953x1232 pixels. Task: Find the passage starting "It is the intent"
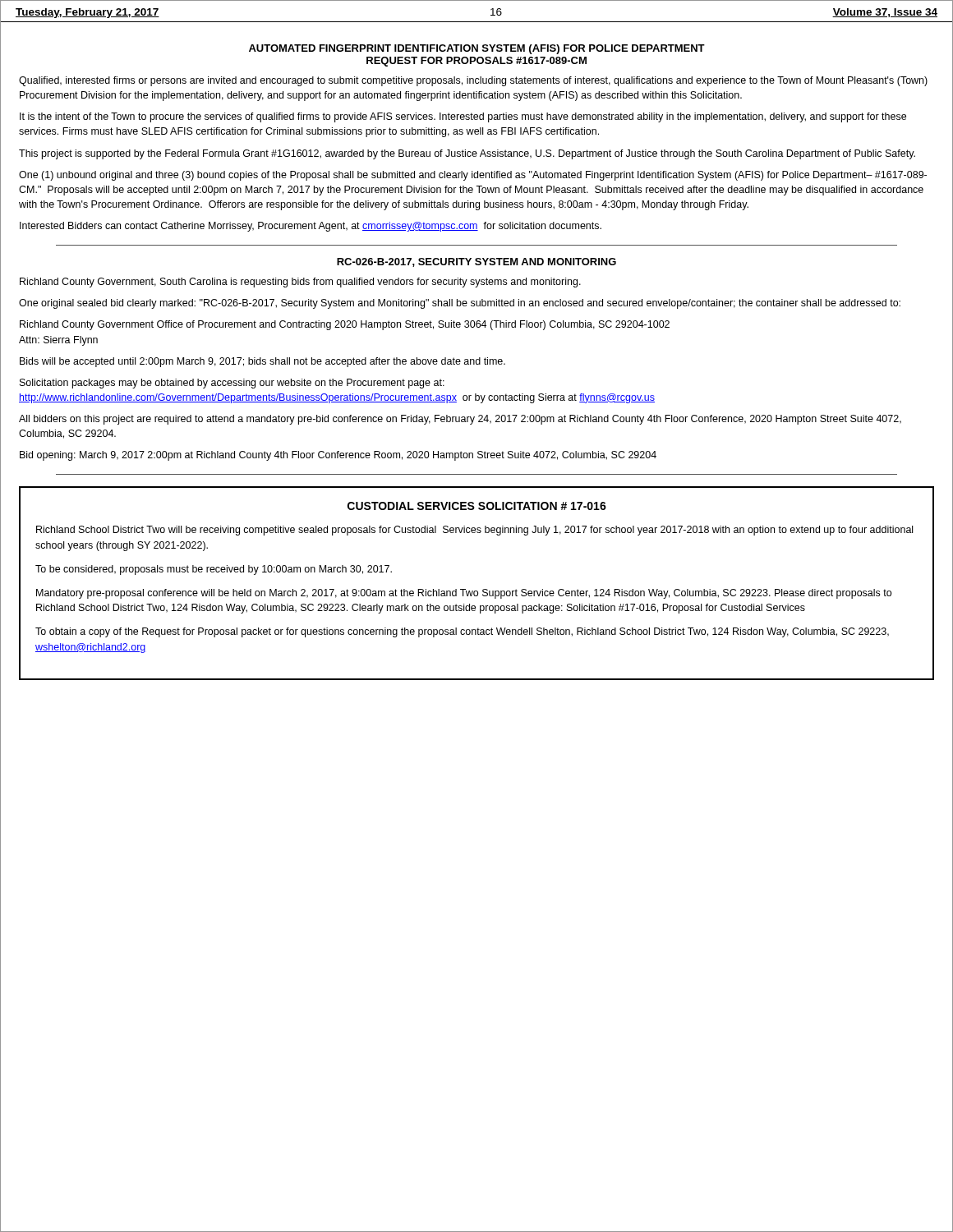(x=463, y=124)
